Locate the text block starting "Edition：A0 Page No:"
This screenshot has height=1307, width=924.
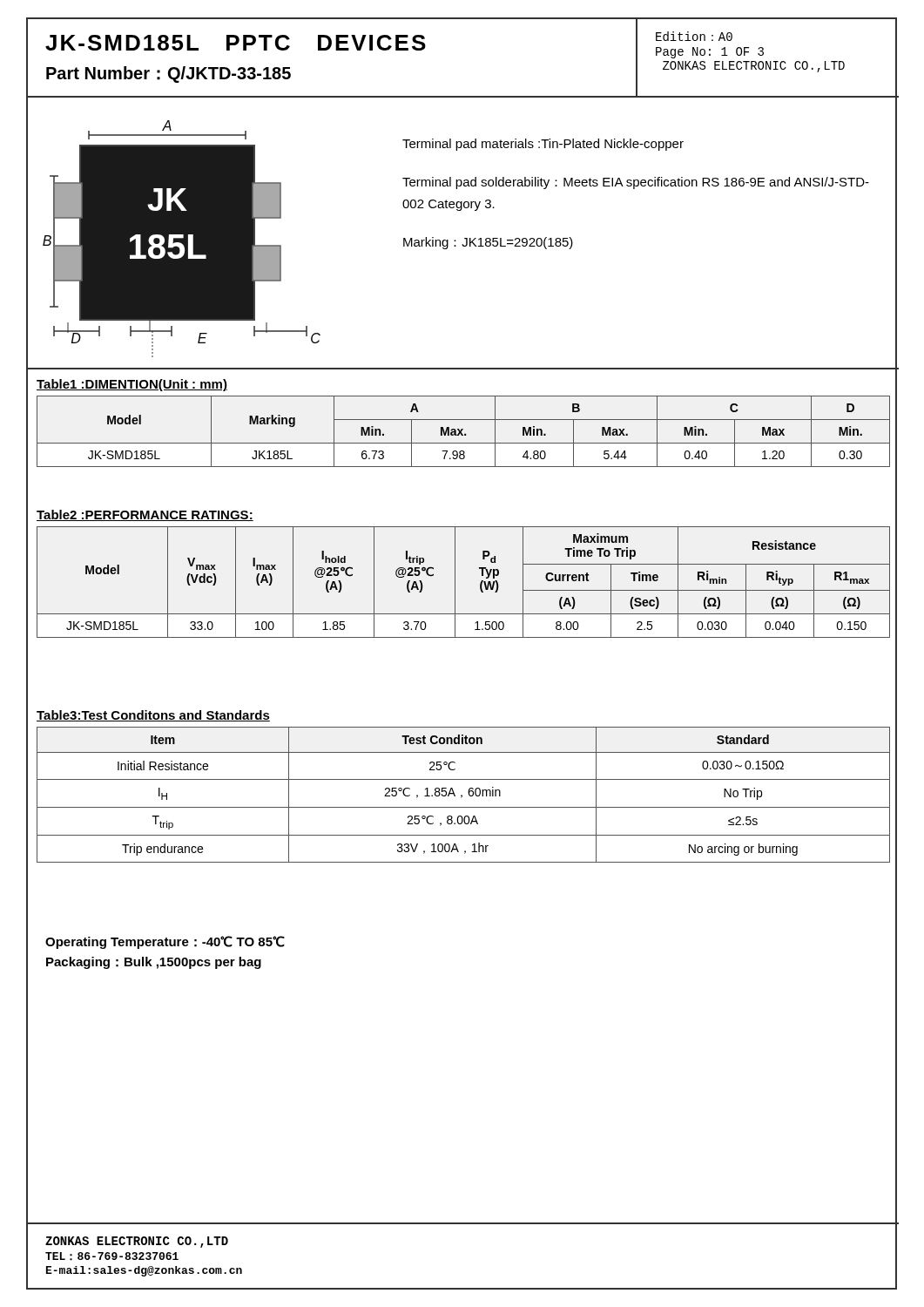coord(750,52)
